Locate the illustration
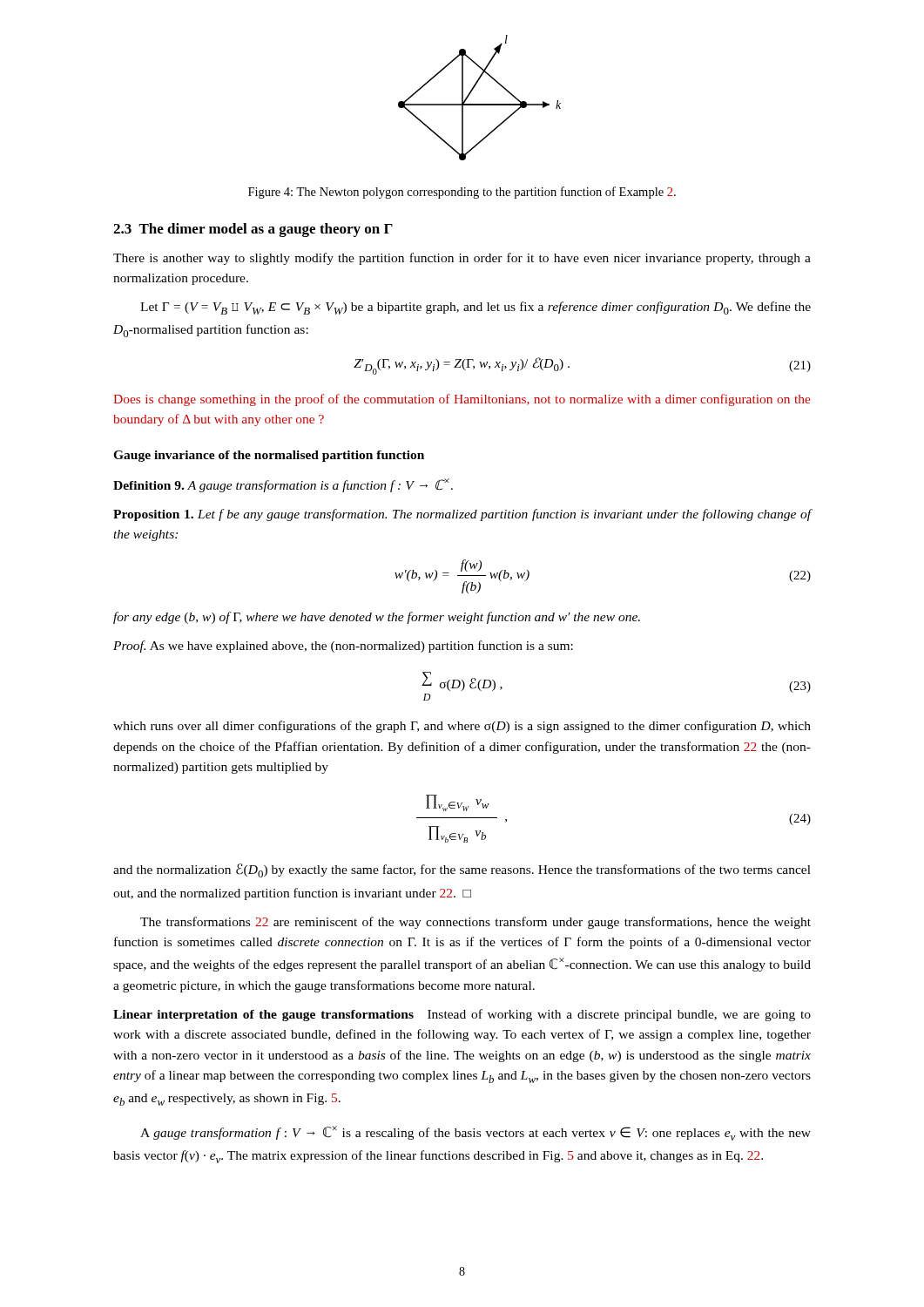Image resolution: width=924 pixels, height=1307 pixels. point(462,107)
